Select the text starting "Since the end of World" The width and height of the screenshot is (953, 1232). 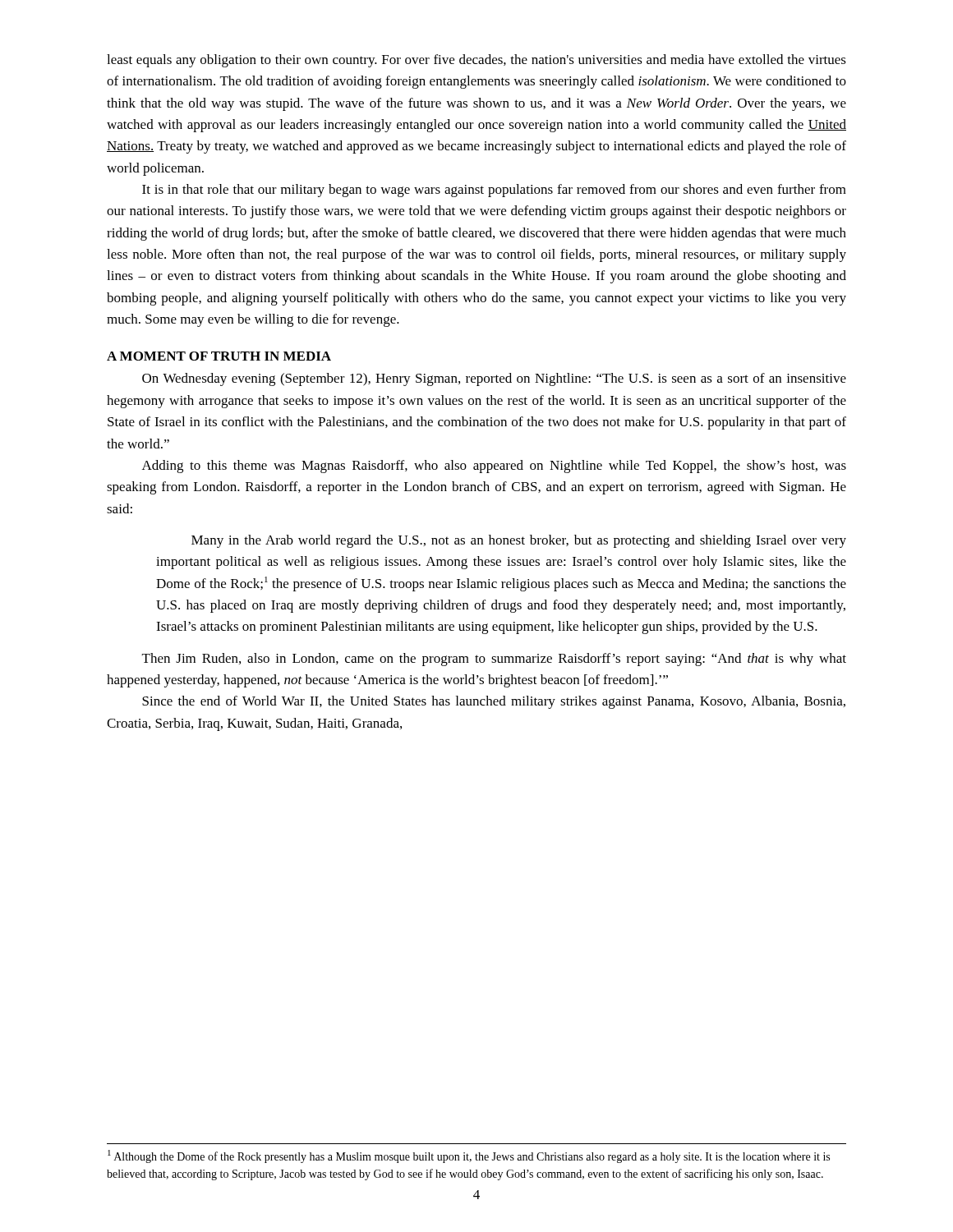pos(476,713)
